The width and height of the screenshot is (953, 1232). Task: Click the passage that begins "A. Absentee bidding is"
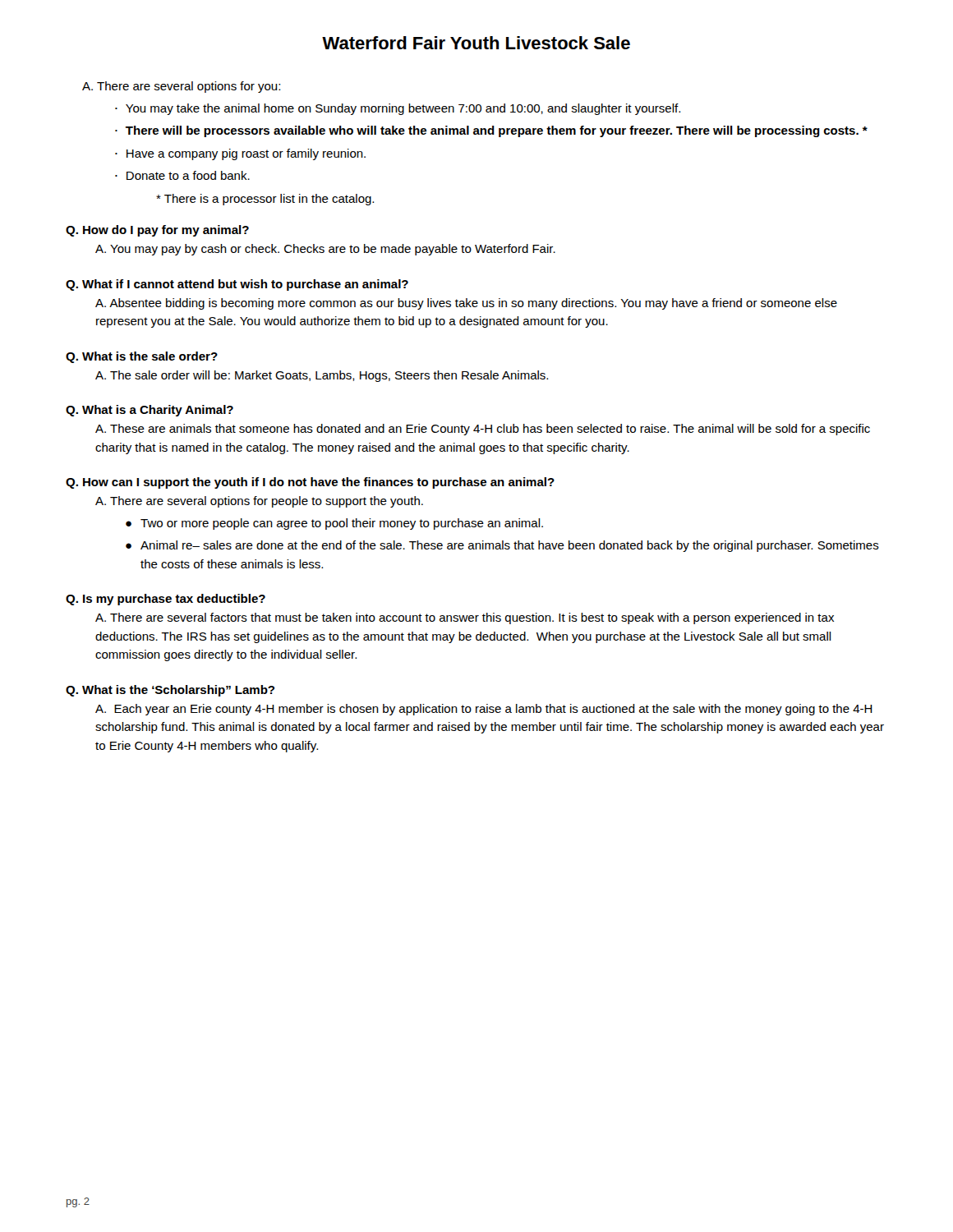pos(466,312)
